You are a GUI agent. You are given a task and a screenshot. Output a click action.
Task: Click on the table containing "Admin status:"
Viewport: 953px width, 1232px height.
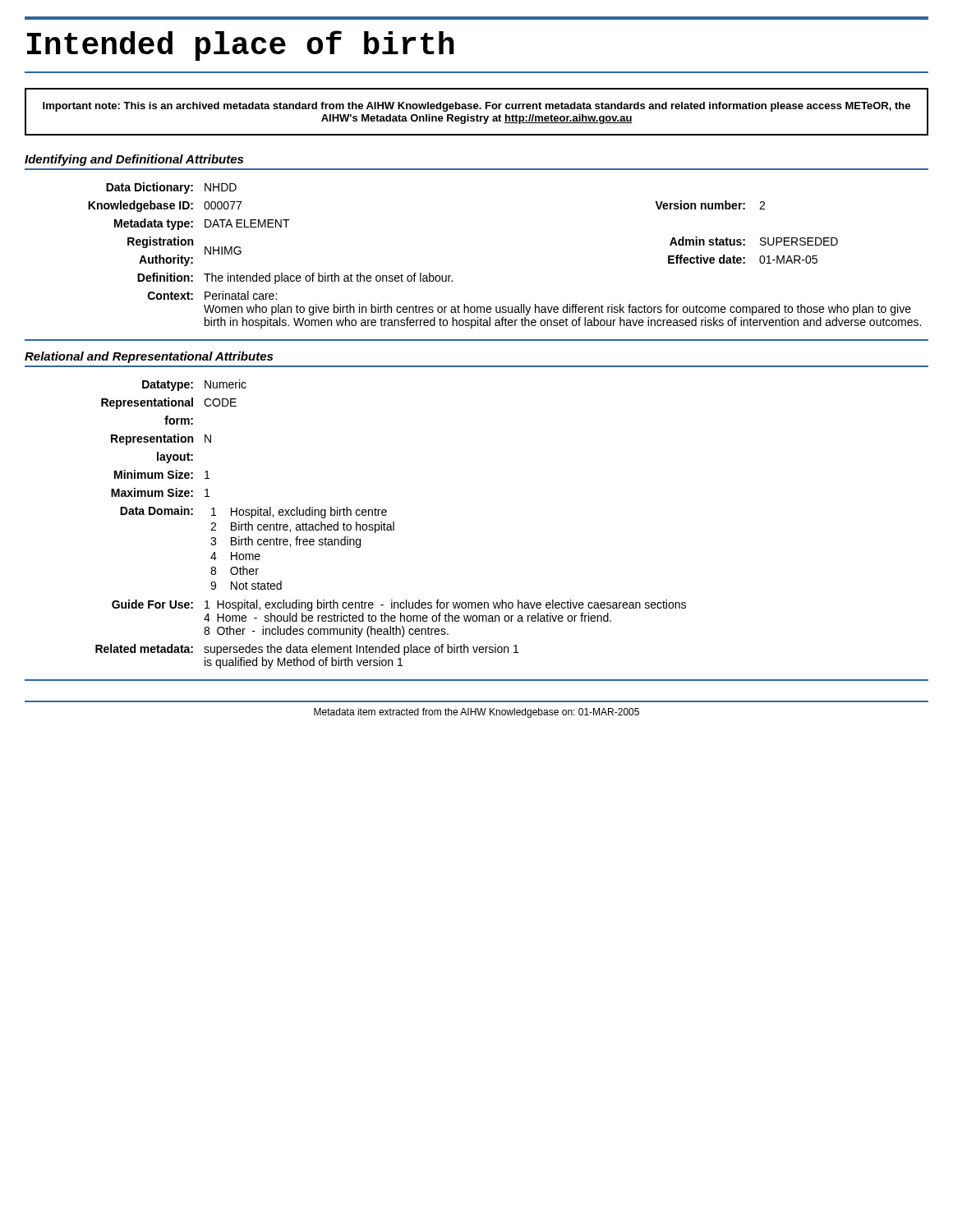[x=476, y=255]
